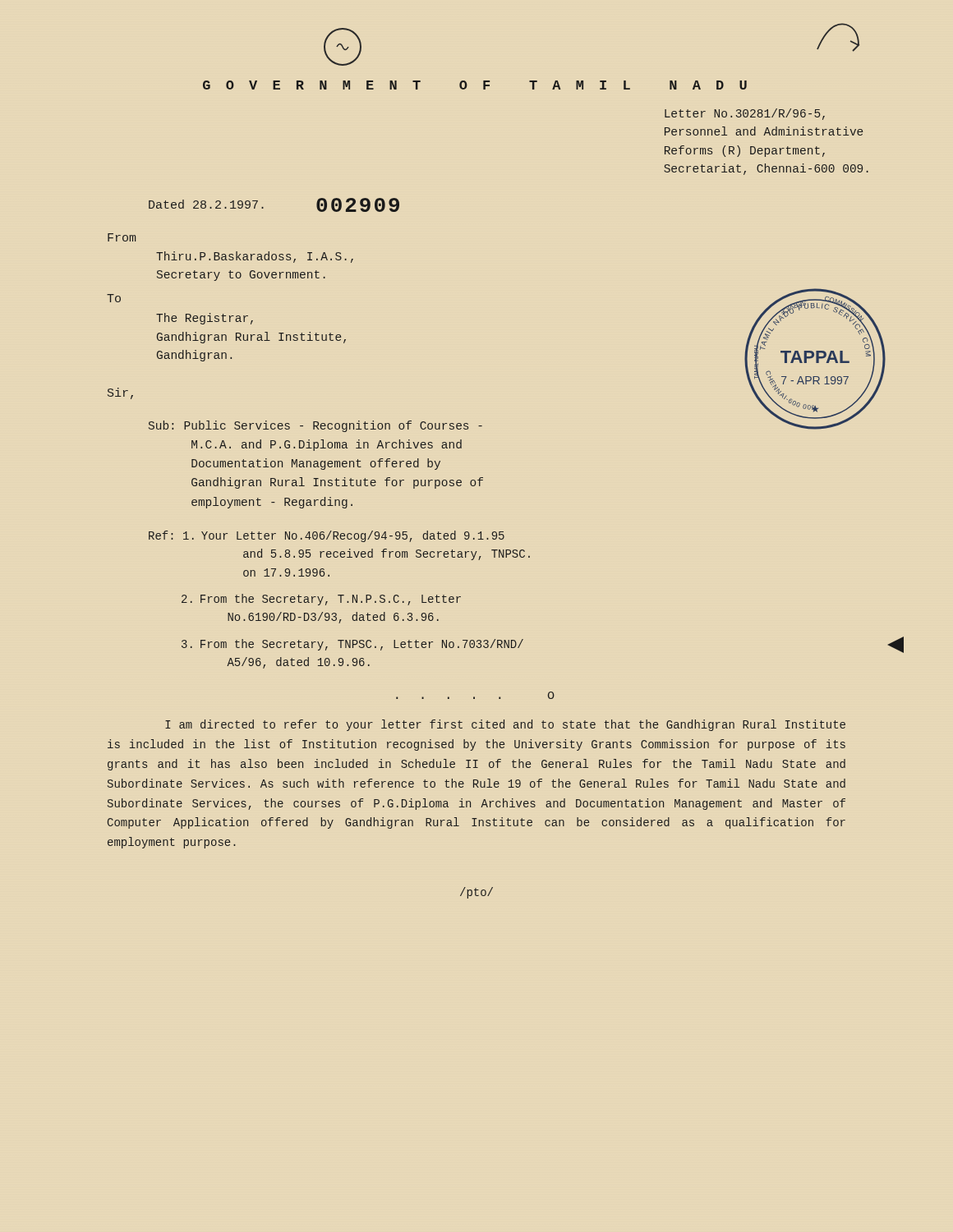Click on the text block containing "Letter No.30281/R/96-5, Personnel and Administrative Reforms (R)"
Image resolution: width=953 pixels, height=1232 pixels.
tap(767, 142)
